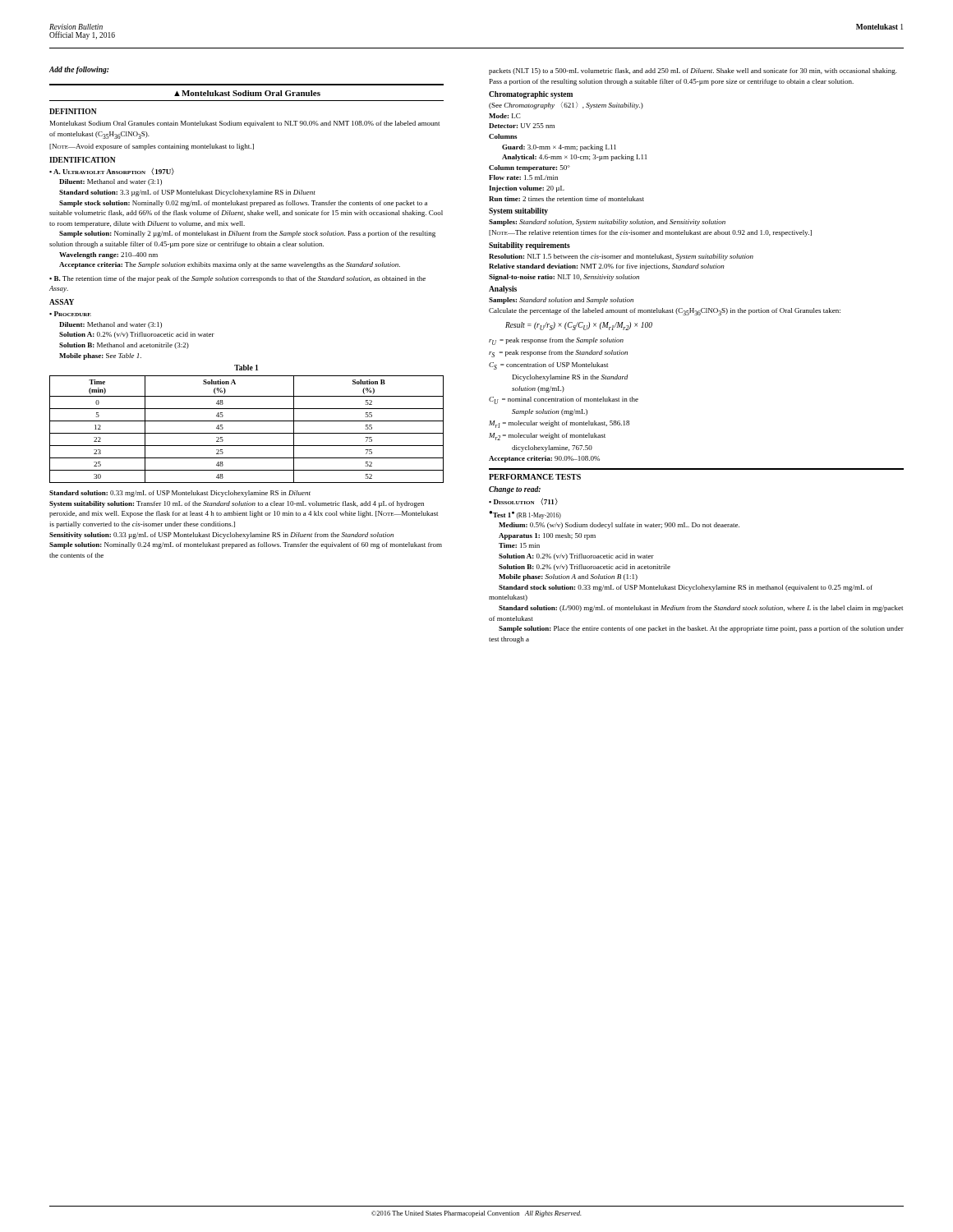Navigate to the text block starting "System suitability"
The height and width of the screenshot is (1232, 953).
click(518, 211)
